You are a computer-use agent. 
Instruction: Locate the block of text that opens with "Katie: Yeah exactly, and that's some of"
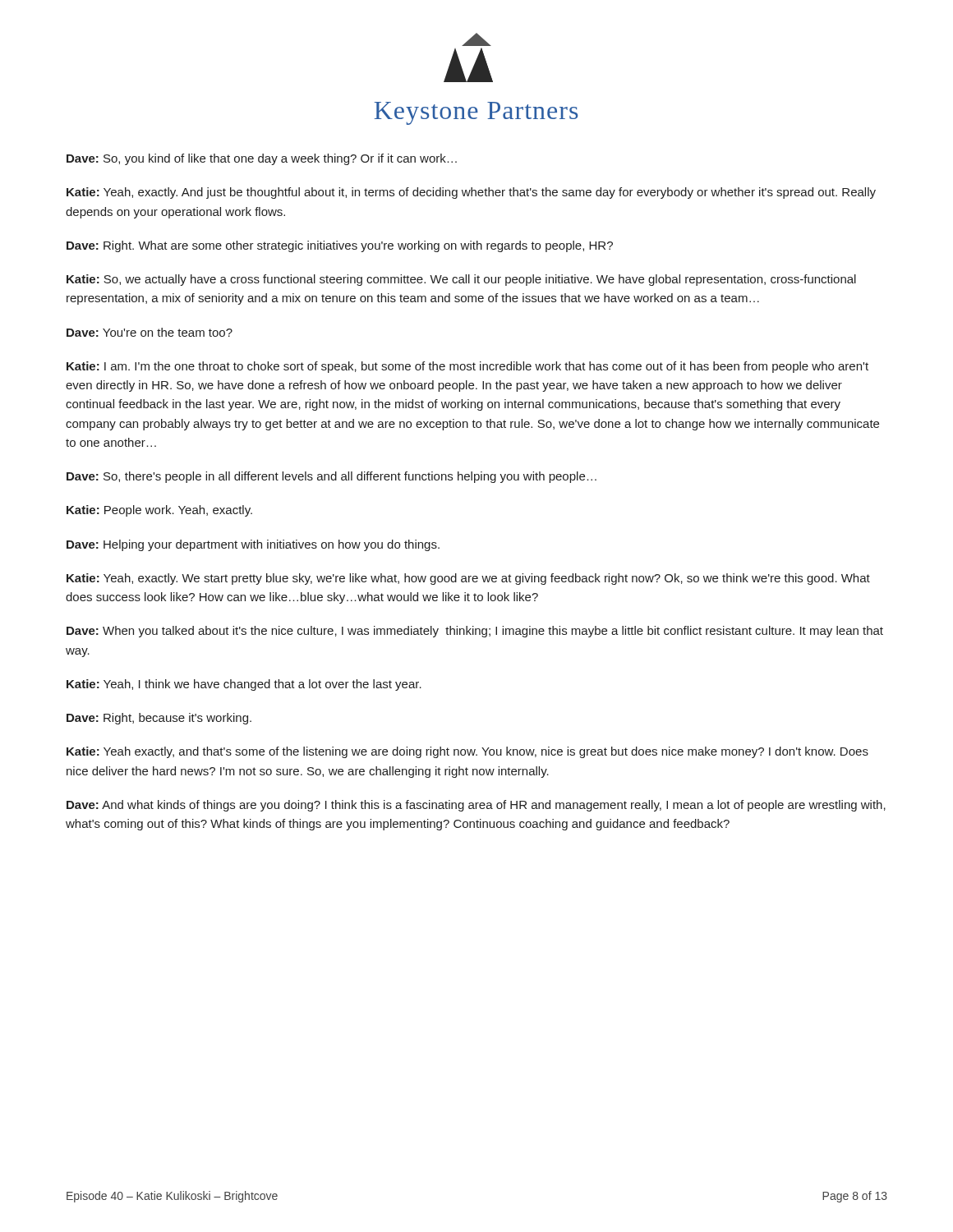pos(467,761)
